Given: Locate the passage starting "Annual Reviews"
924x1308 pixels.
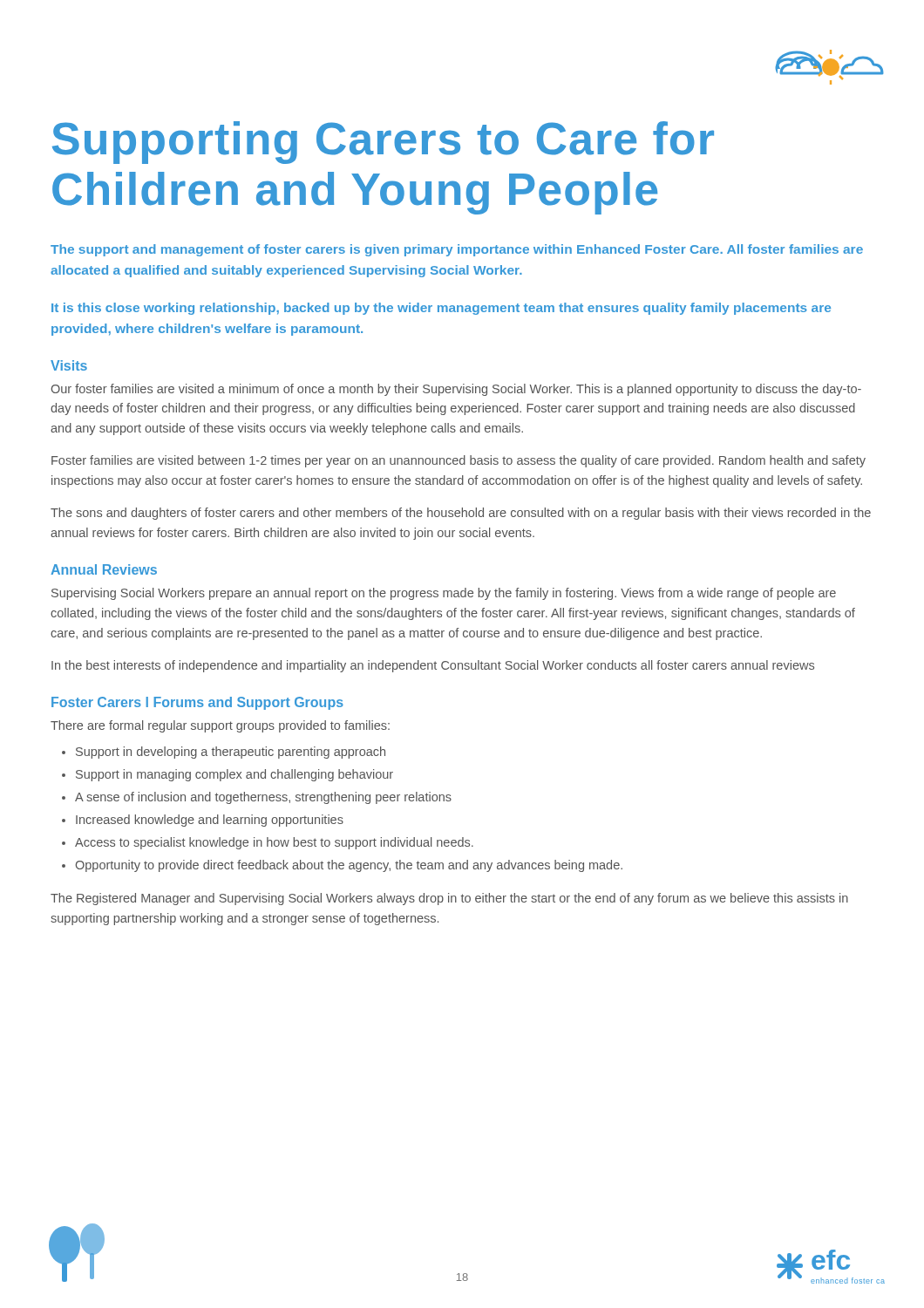Looking at the screenshot, I should [104, 570].
